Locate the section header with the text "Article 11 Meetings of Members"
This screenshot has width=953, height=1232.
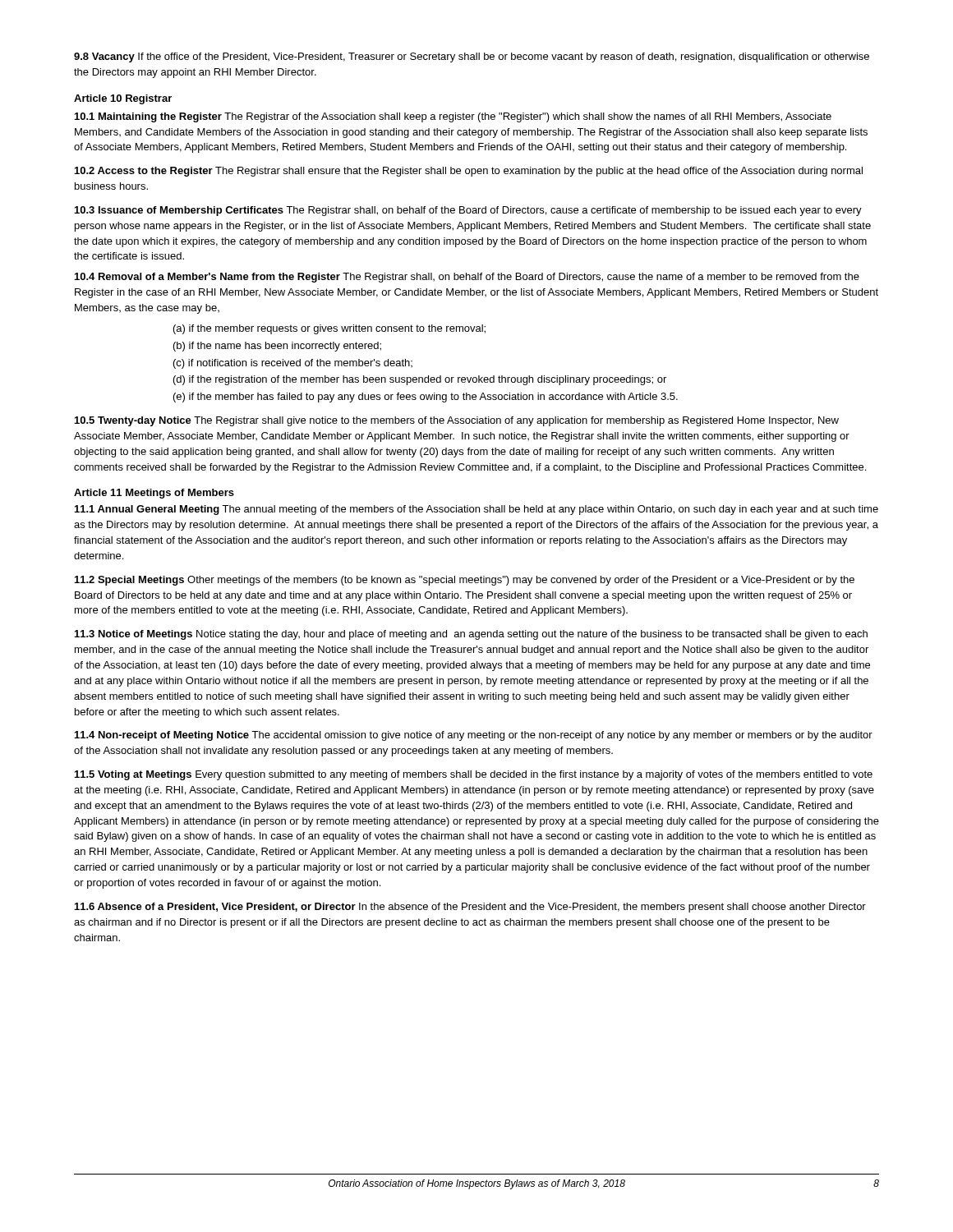[154, 493]
